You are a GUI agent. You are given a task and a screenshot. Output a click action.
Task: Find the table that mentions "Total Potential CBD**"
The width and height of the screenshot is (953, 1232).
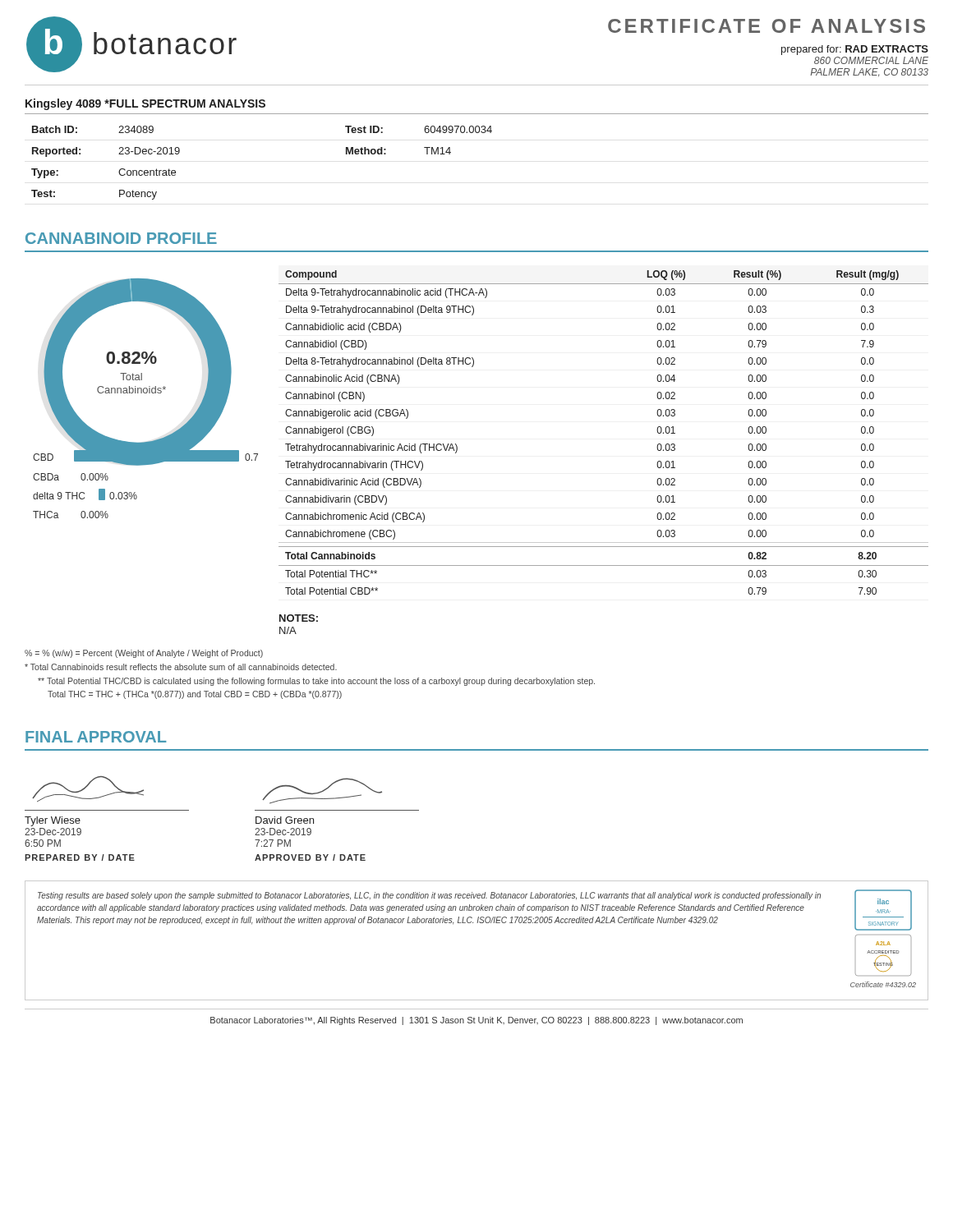603,451
